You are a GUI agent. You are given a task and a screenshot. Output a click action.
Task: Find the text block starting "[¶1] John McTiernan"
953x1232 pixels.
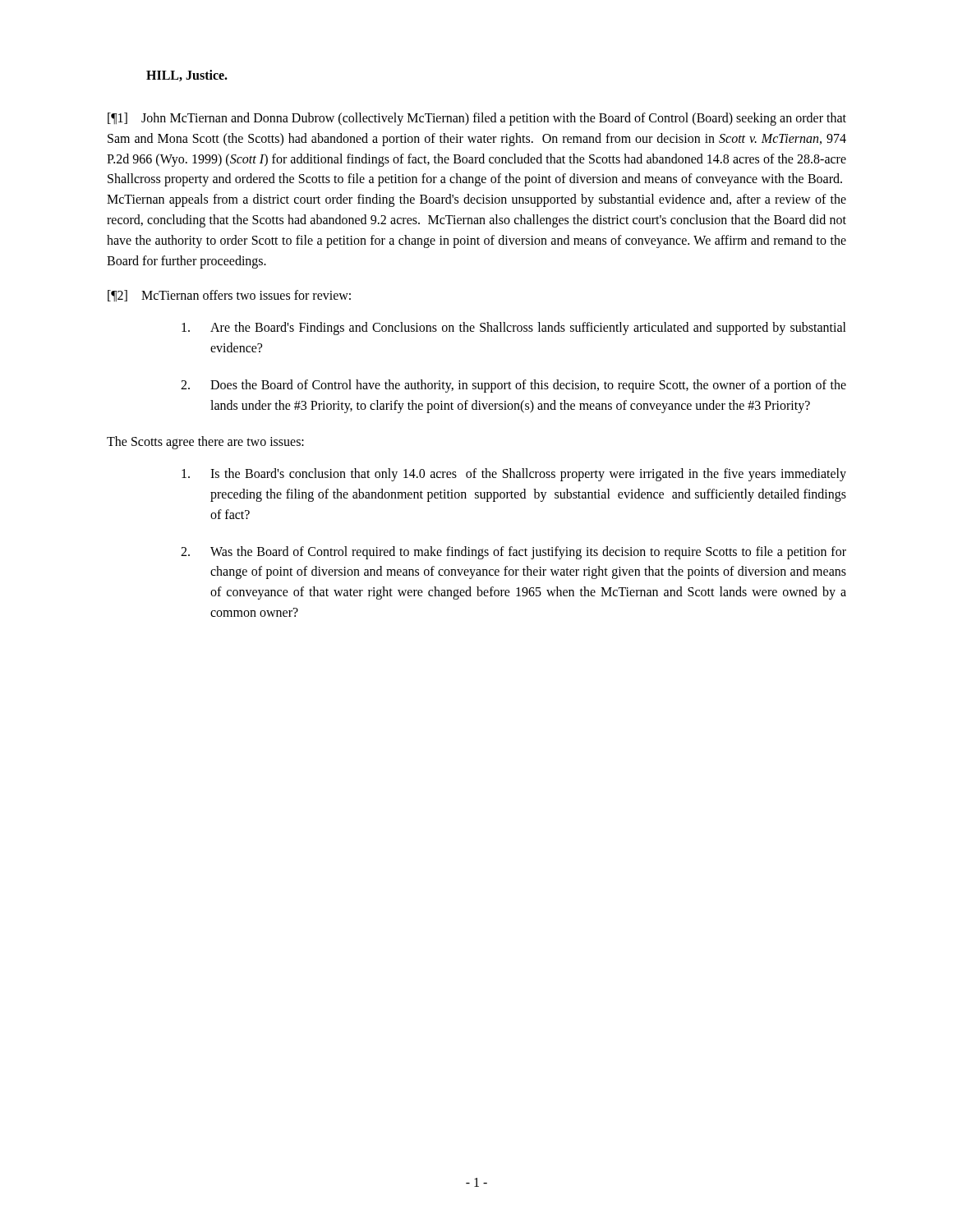[476, 189]
